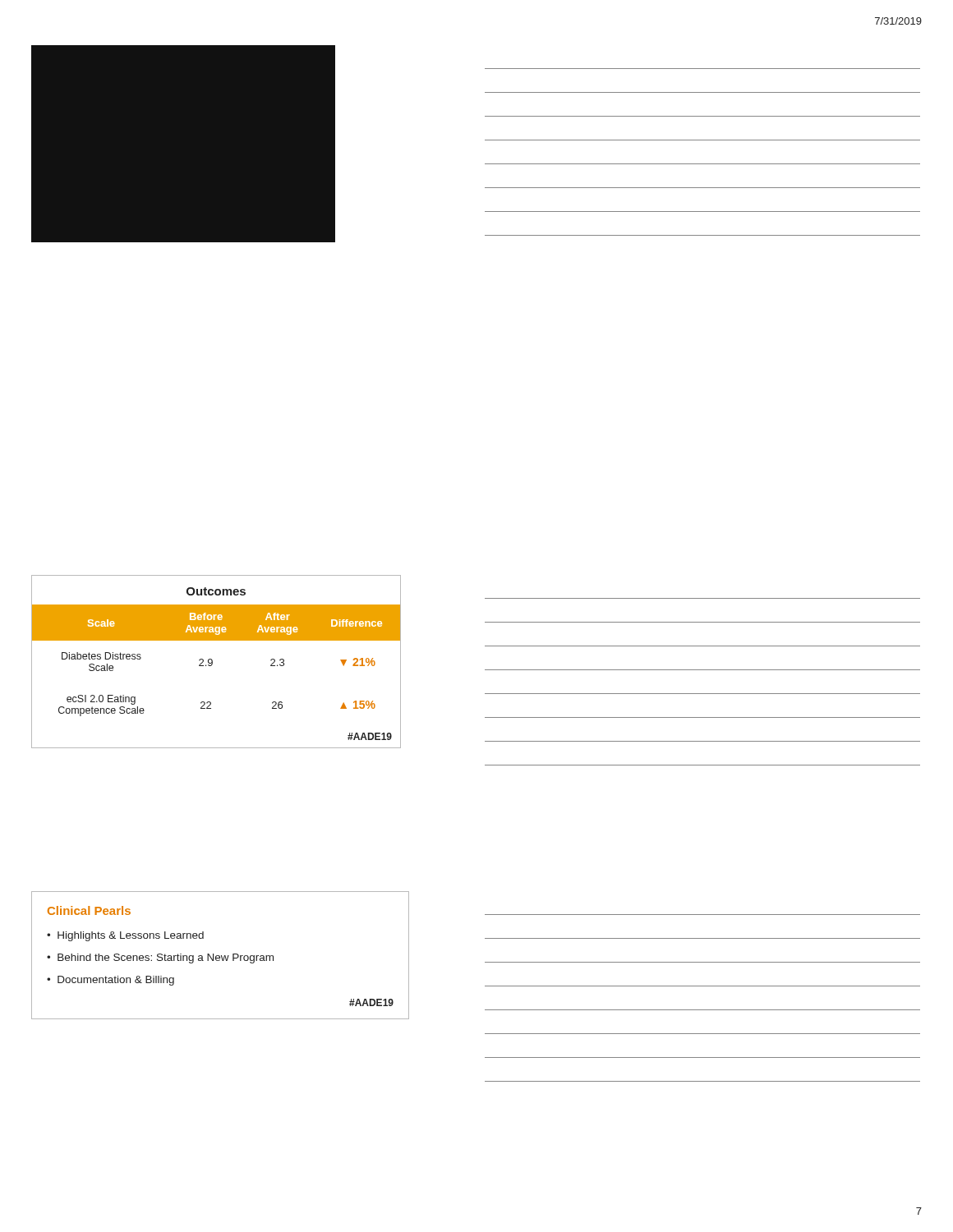Point to "Clinical Pearls"
The width and height of the screenshot is (953, 1232).
(89, 910)
